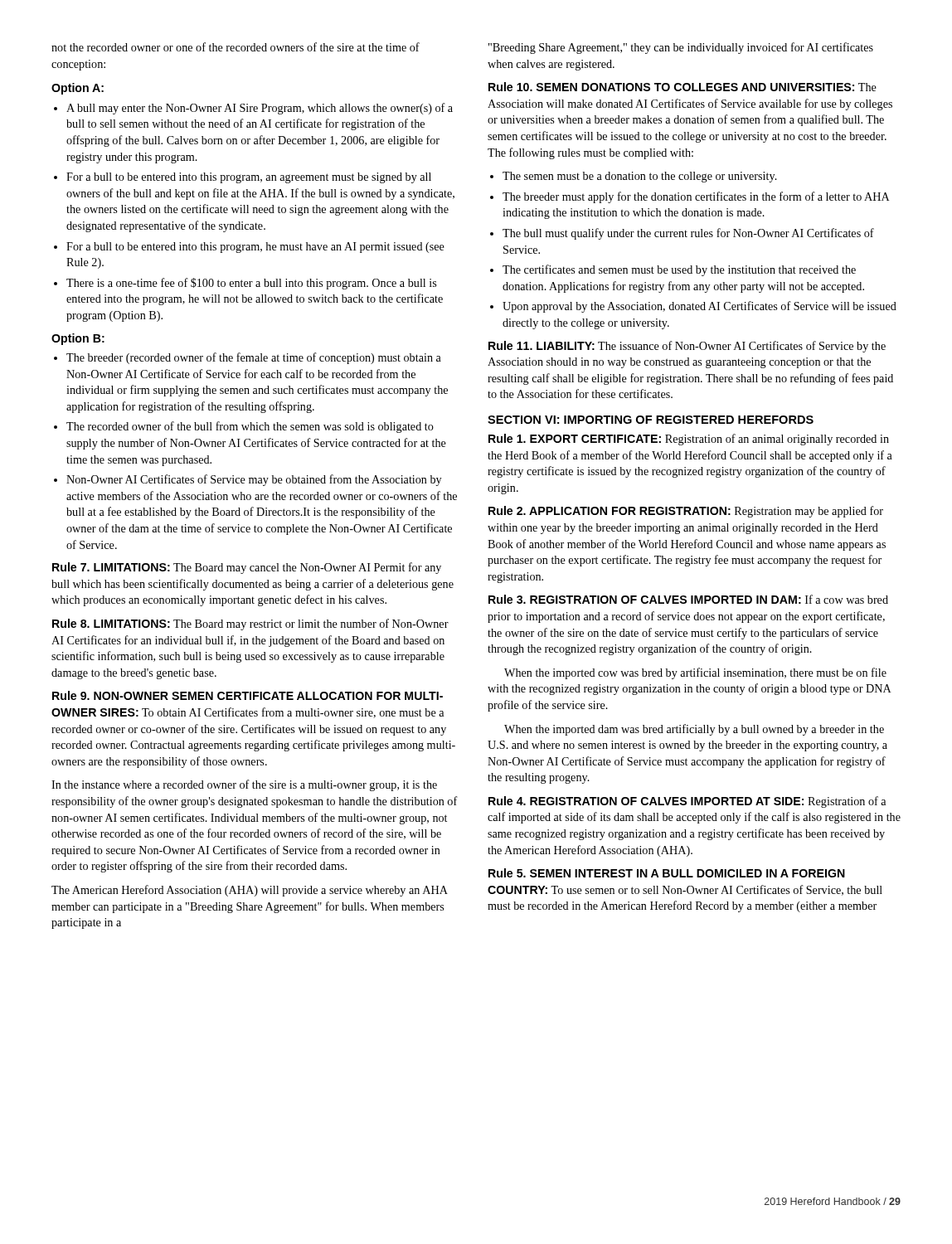
Task: Find the text block starting "The certificates and semen must be"
Action: point(684,278)
